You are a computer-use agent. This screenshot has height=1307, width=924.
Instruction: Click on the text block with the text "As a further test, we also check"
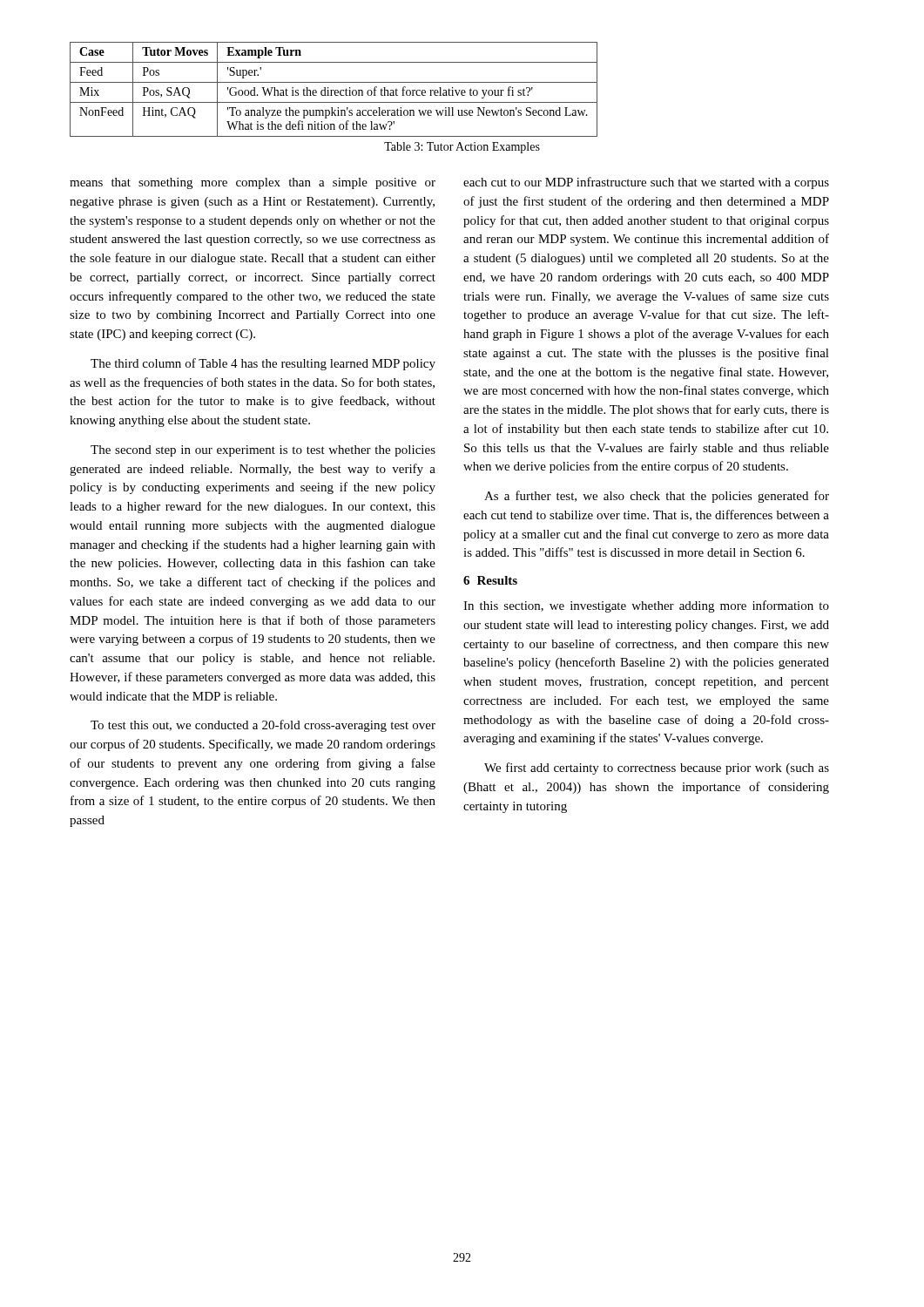click(646, 524)
